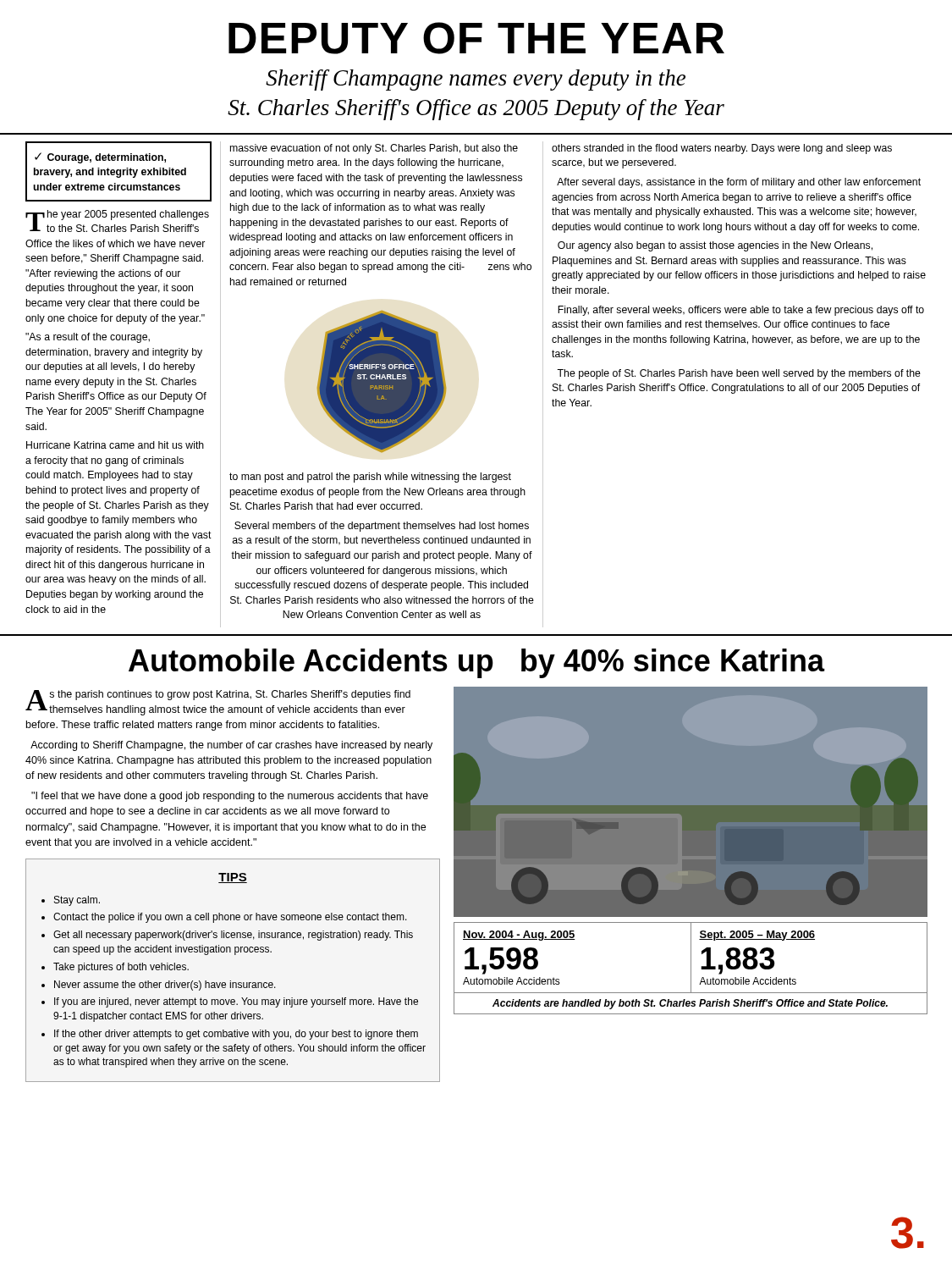The image size is (952, 1270).
Task: Navigate to the element starting "others stranded in the flood waters nearby."
Action: point(739,276)
